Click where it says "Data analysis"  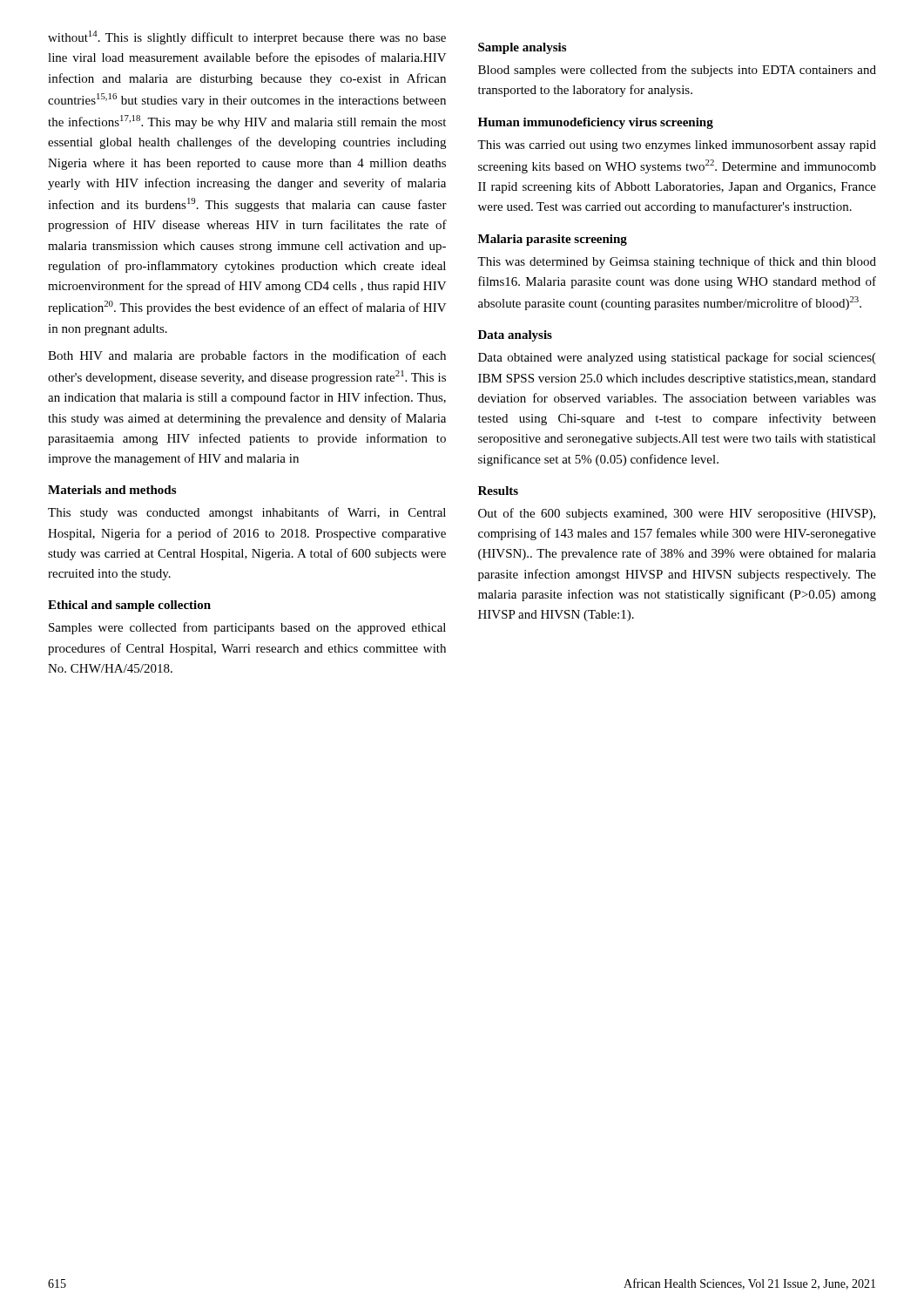pos(515,335)
